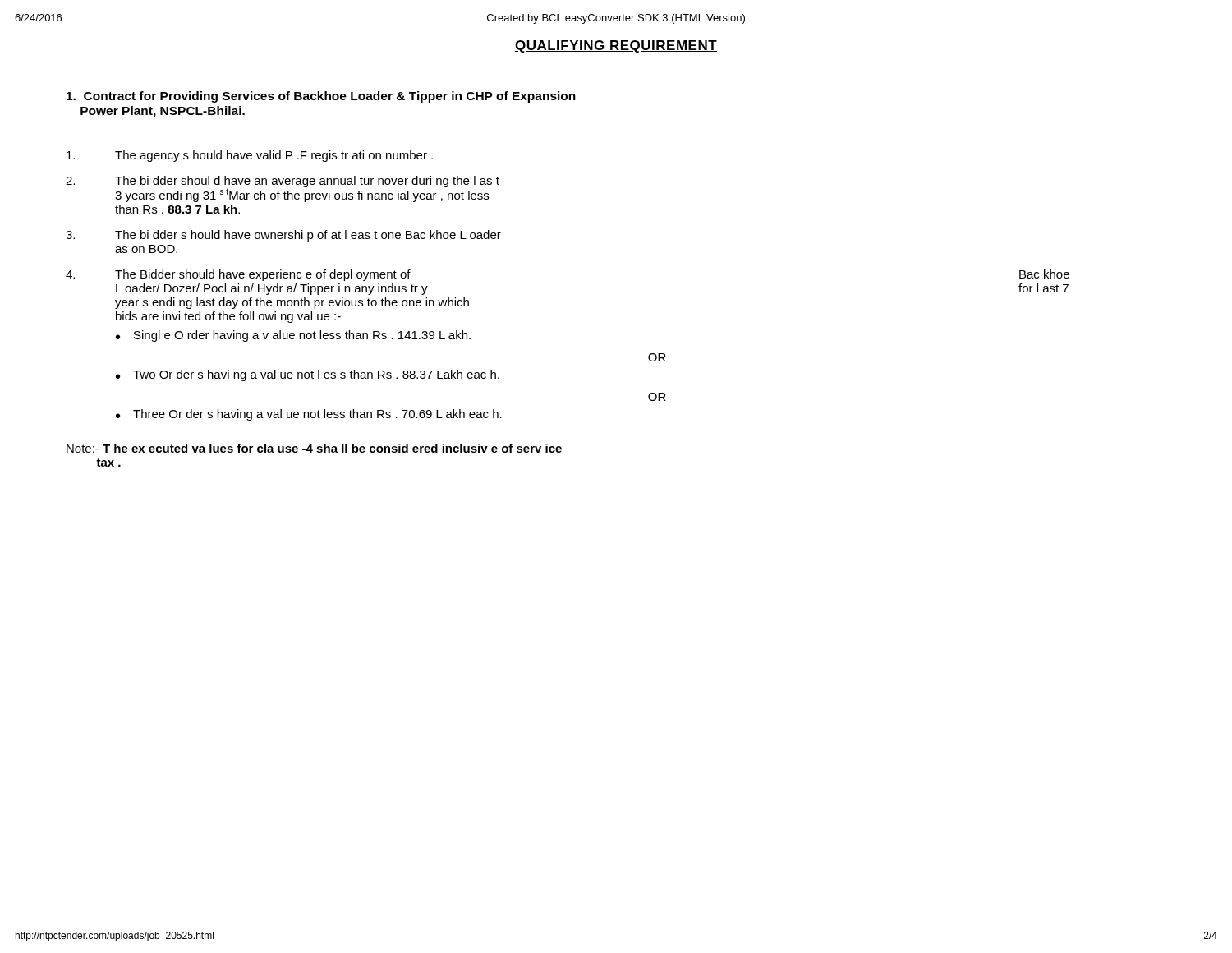
Task: Locate the block of text that opens with "• Two Or"
Action: pyautogui.click(x=308, y=375)
